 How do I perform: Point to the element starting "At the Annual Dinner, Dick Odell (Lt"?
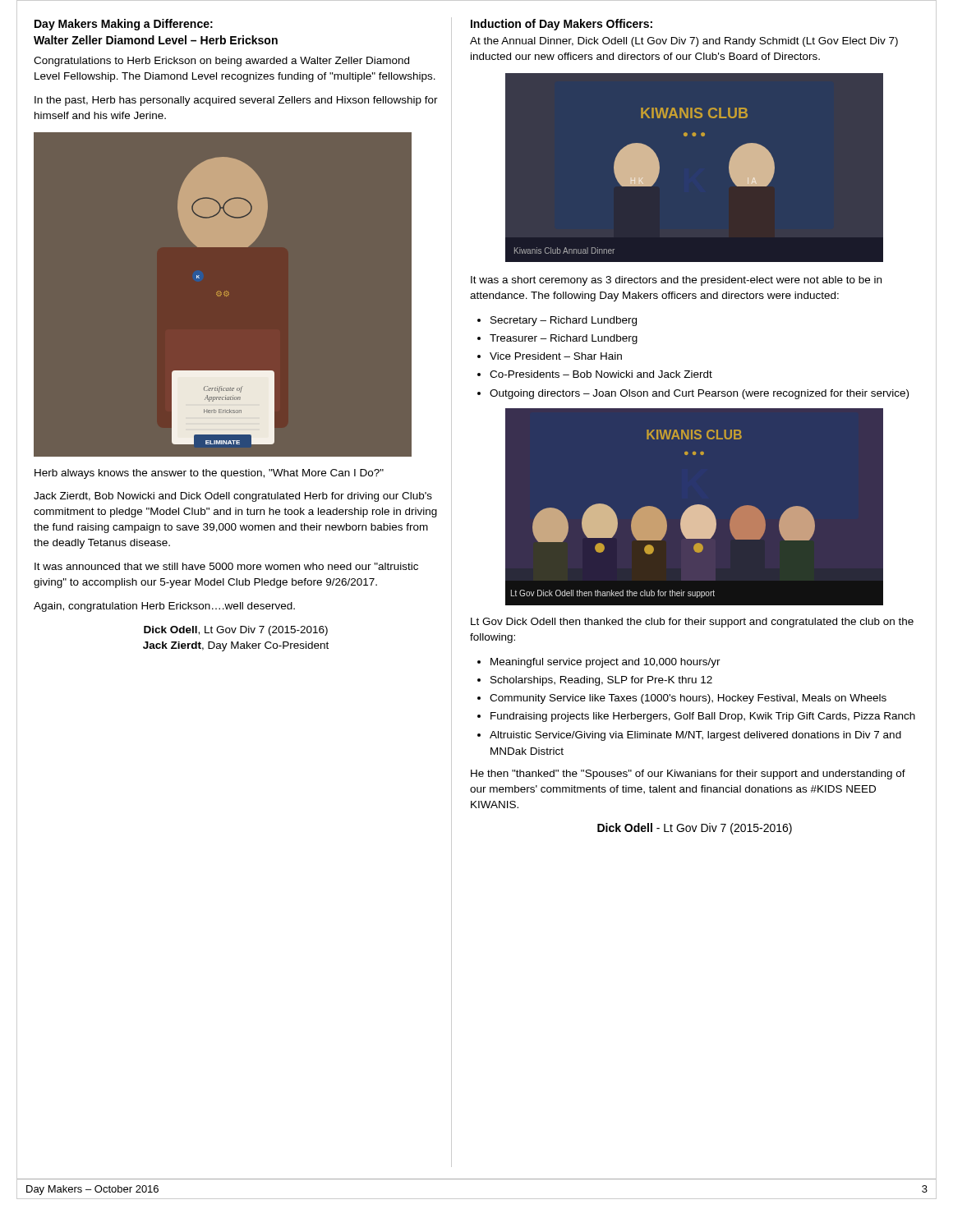695,49
